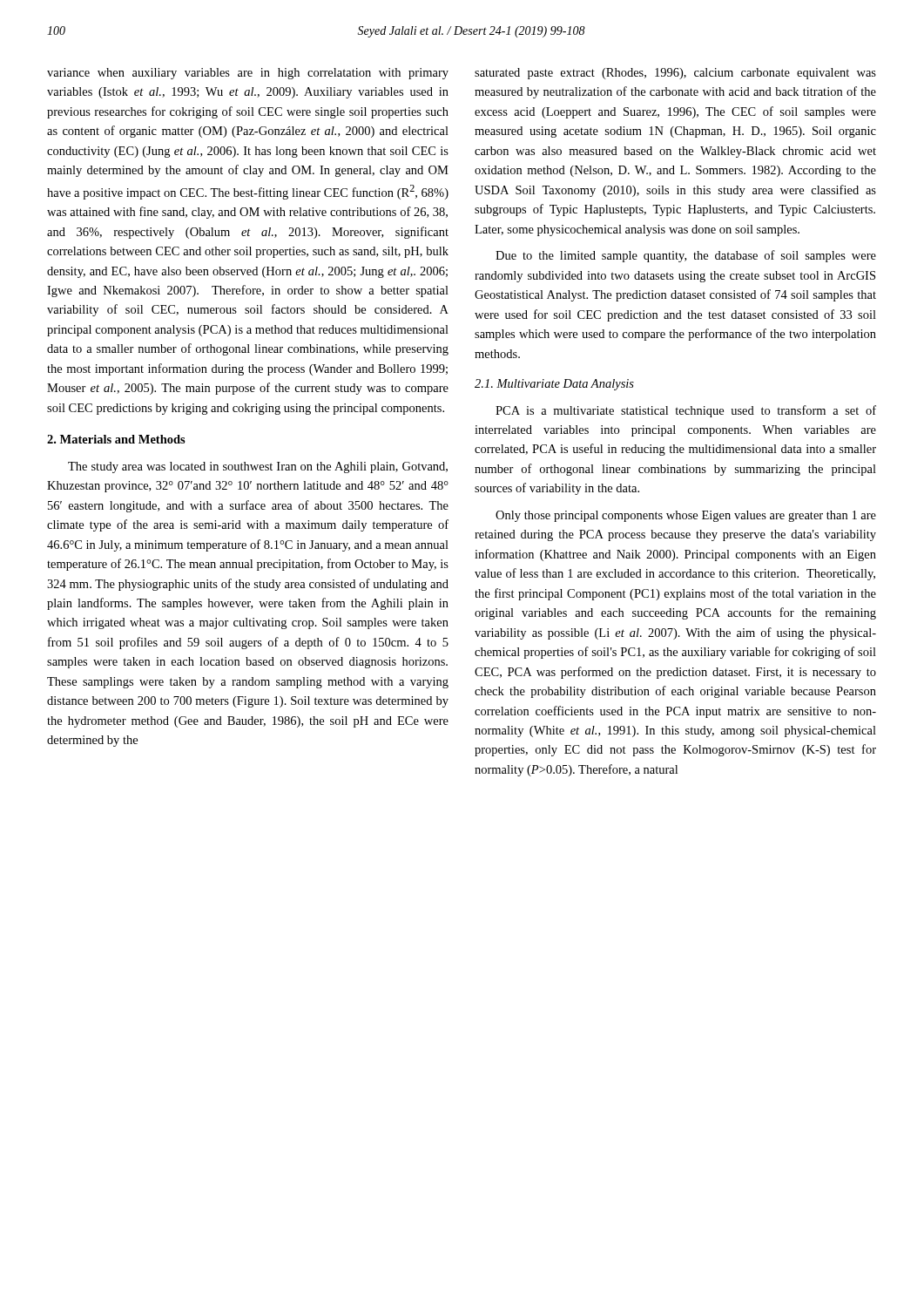
Task: Select the region starting "PCA is a"
Action: [x=675, y=449]
